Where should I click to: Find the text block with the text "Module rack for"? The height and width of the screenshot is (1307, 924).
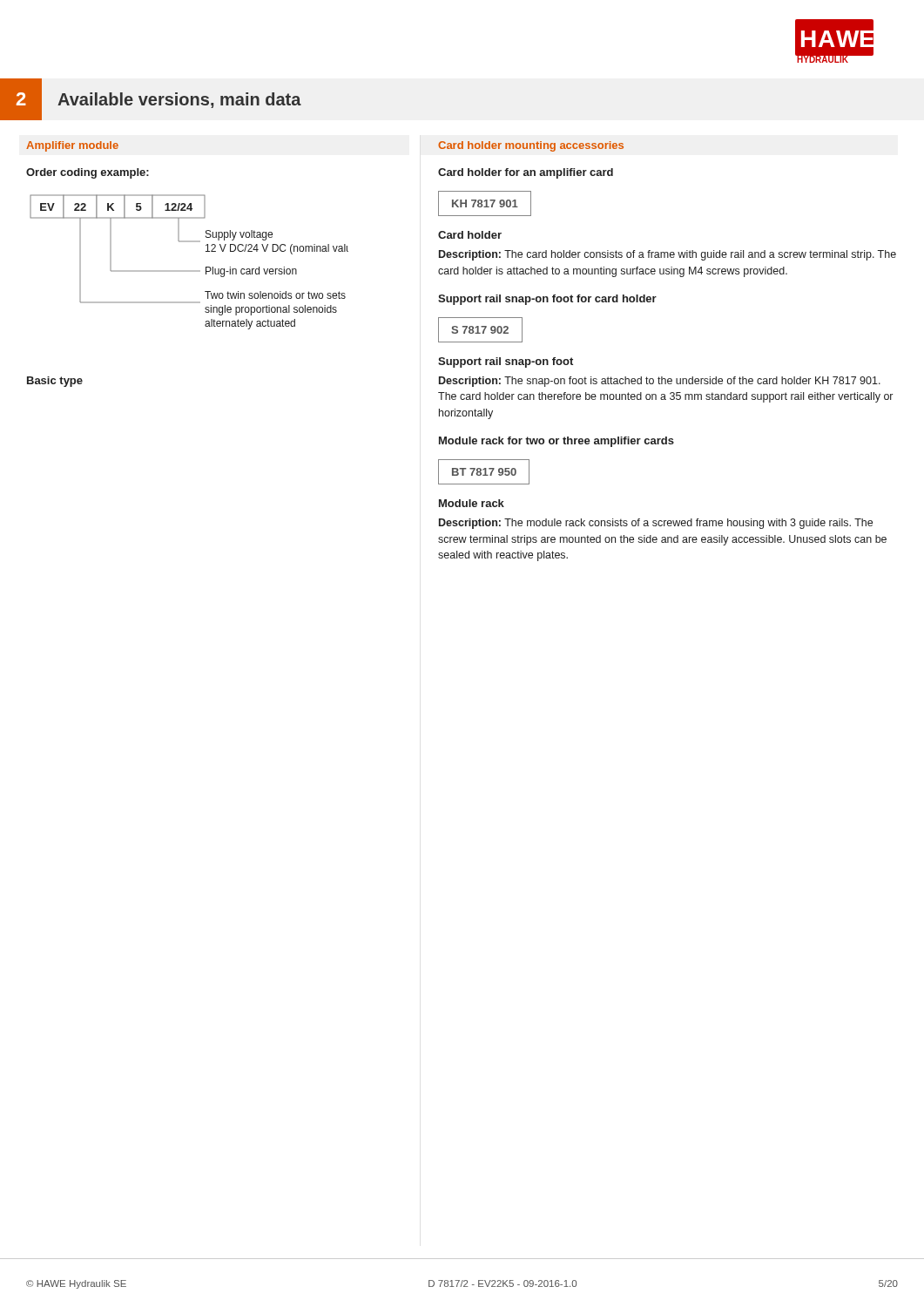point(556,440)
